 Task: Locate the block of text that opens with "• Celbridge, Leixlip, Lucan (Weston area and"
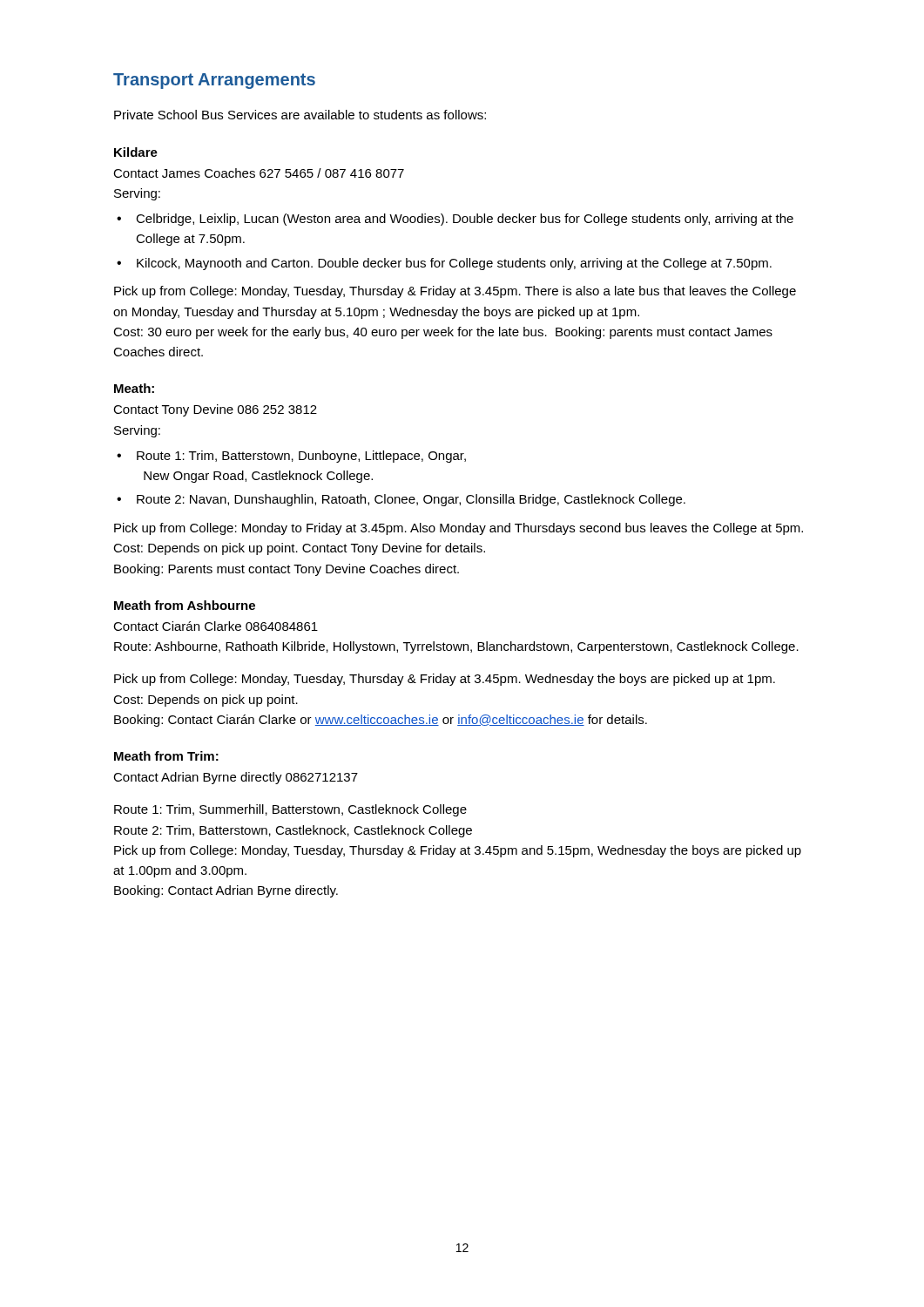tap(462, 228)
